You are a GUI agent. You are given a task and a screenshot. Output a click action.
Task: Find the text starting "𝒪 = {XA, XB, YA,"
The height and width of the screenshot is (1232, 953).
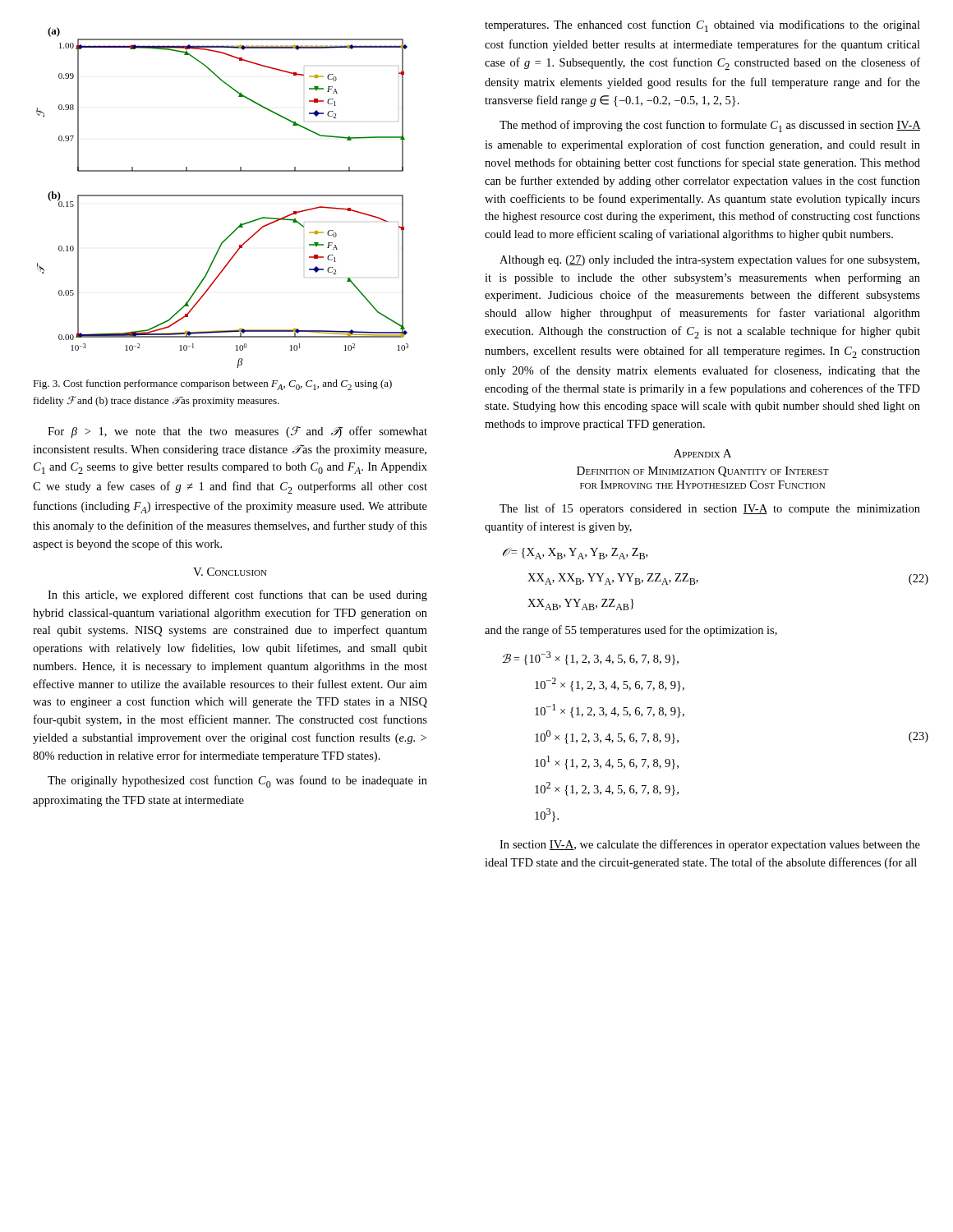coord(575,554)
